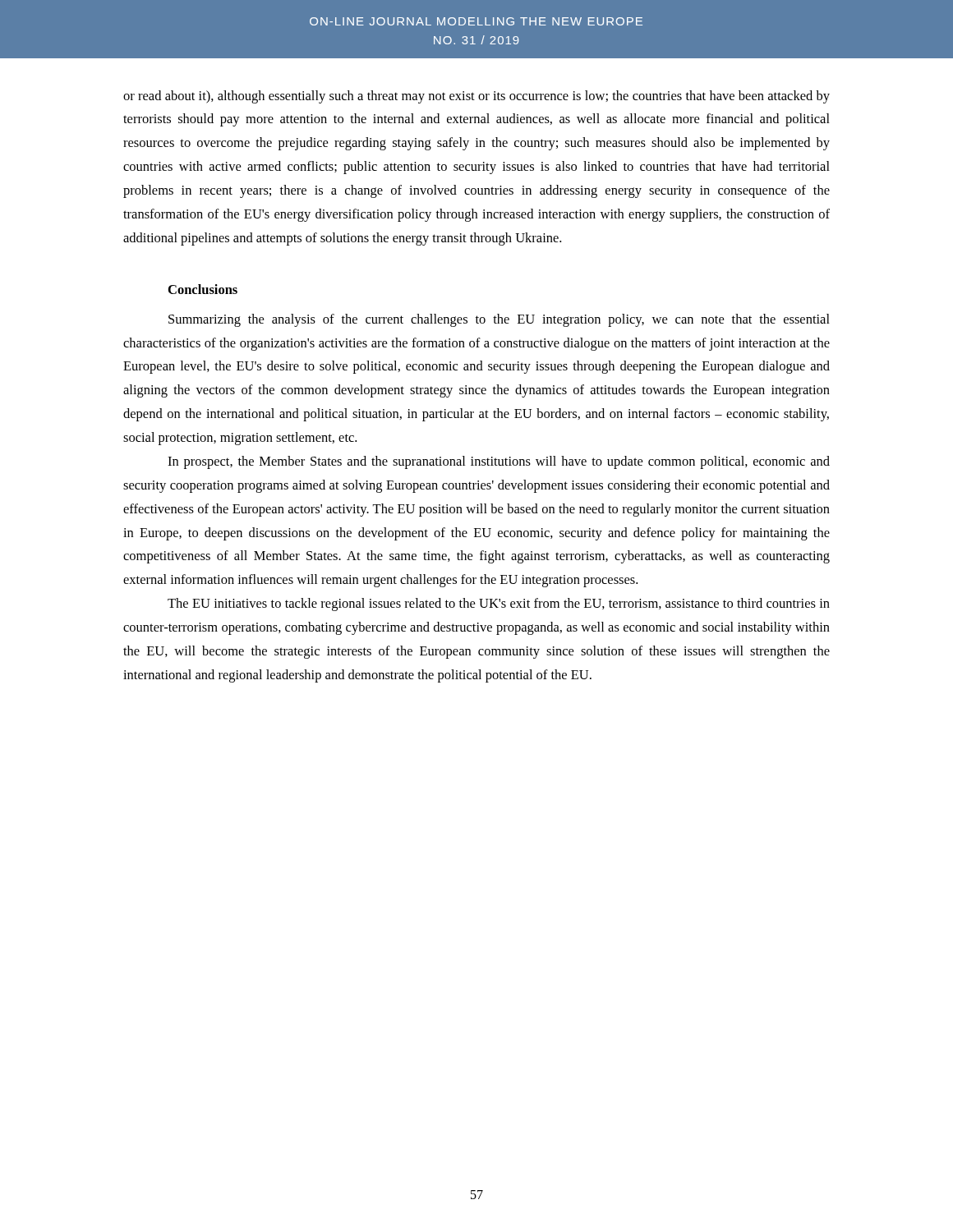Find the text block that reads "The EU initiatives to tackle regional issues related"
953x1232 pixels.
(476, 639)
